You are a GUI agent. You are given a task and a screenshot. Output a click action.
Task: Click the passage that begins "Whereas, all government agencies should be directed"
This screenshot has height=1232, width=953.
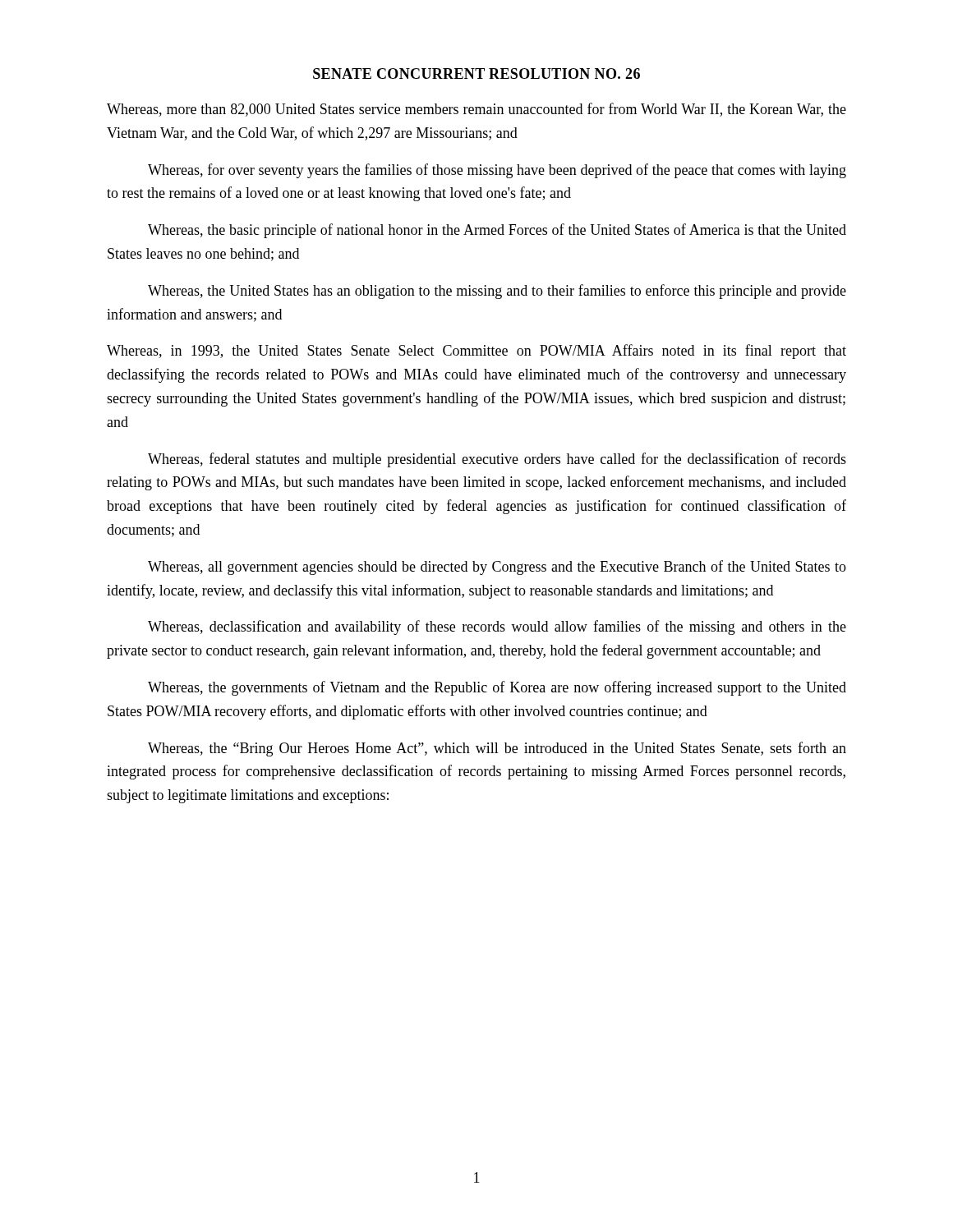coord(476,578)
